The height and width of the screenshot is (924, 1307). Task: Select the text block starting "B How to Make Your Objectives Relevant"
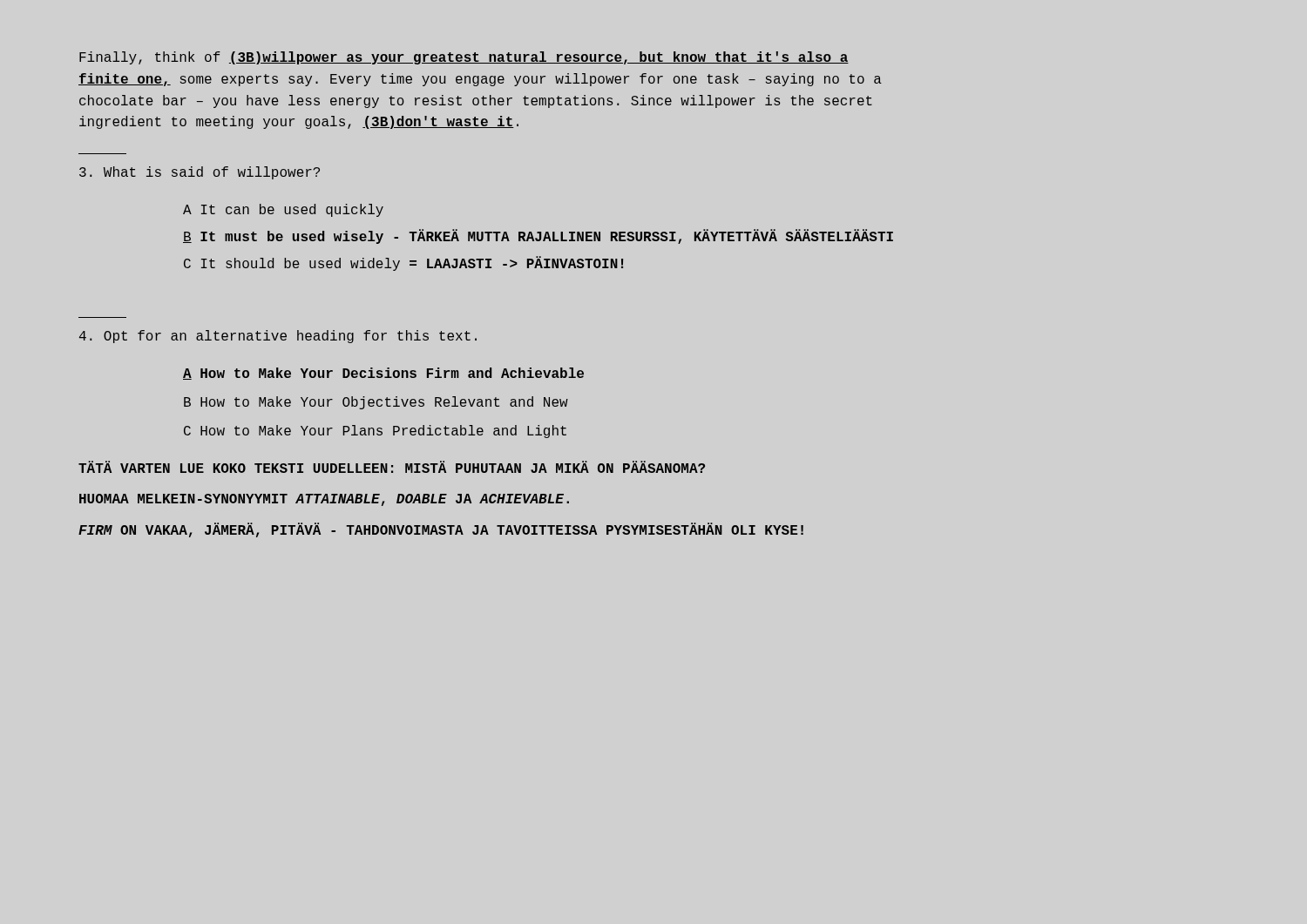(x=375, y=403)
